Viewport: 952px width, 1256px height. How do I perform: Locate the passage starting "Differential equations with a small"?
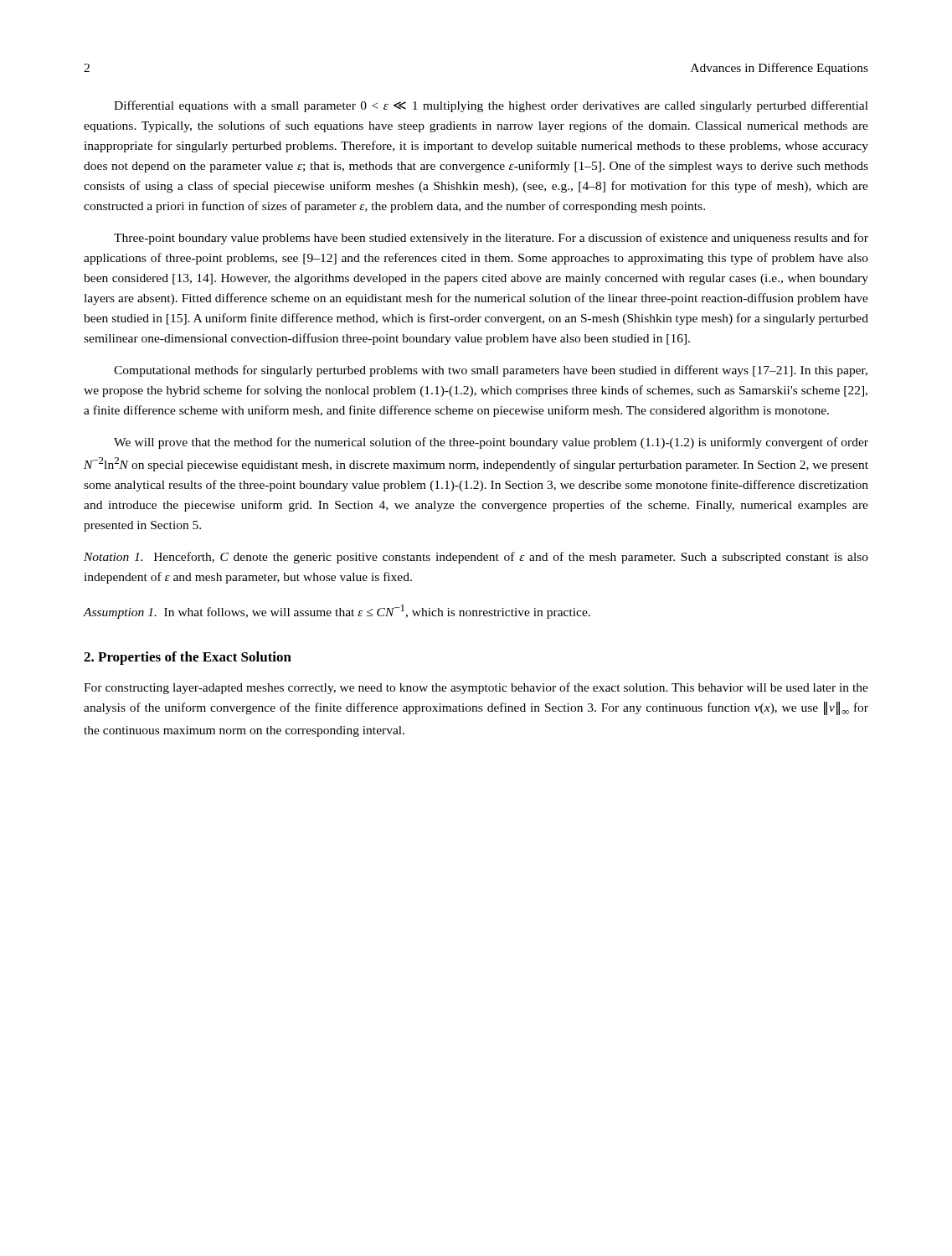[x=476, y=155]
